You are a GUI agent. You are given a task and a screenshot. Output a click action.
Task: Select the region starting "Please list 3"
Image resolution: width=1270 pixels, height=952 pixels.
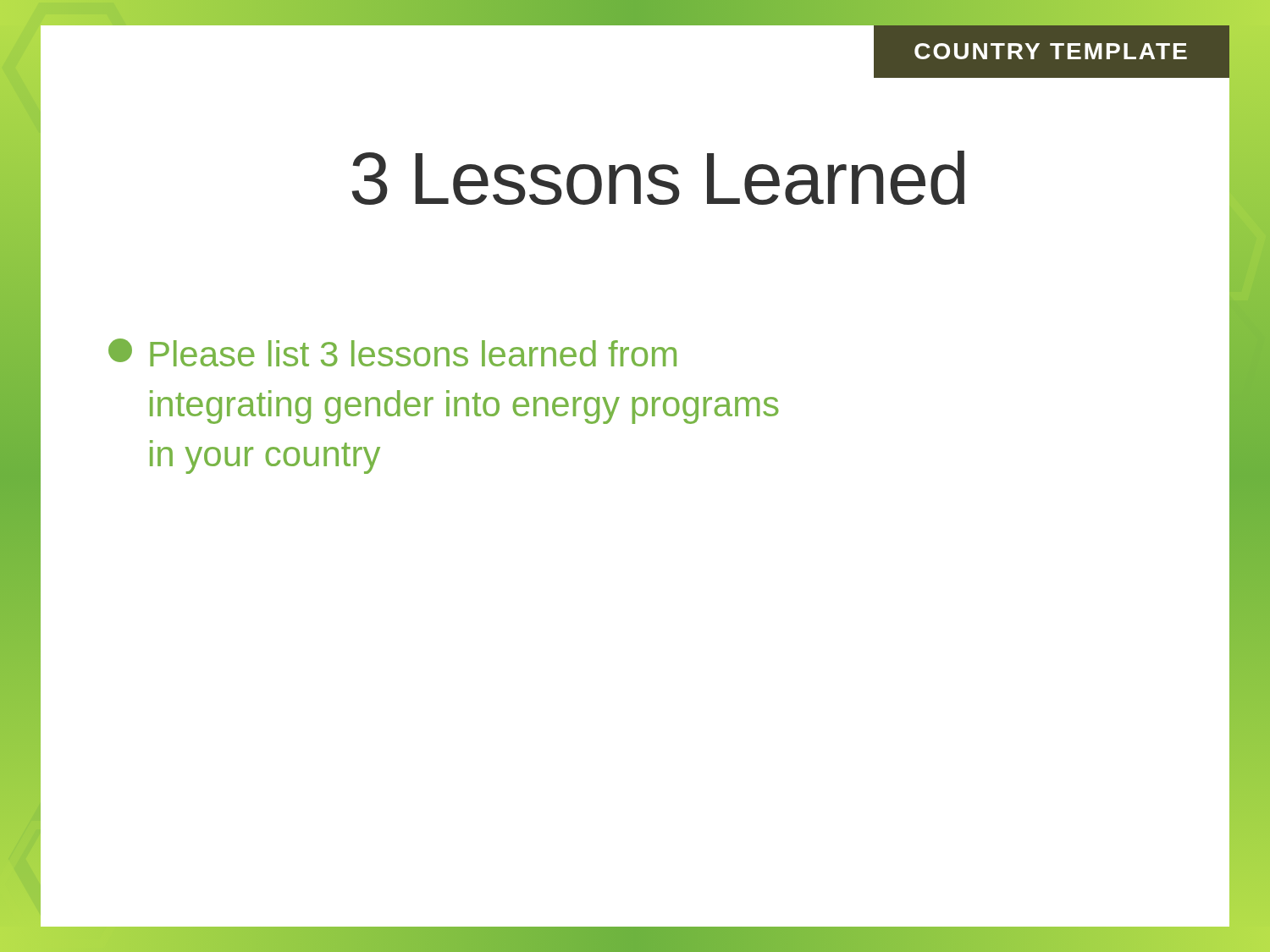click(468, 405)
